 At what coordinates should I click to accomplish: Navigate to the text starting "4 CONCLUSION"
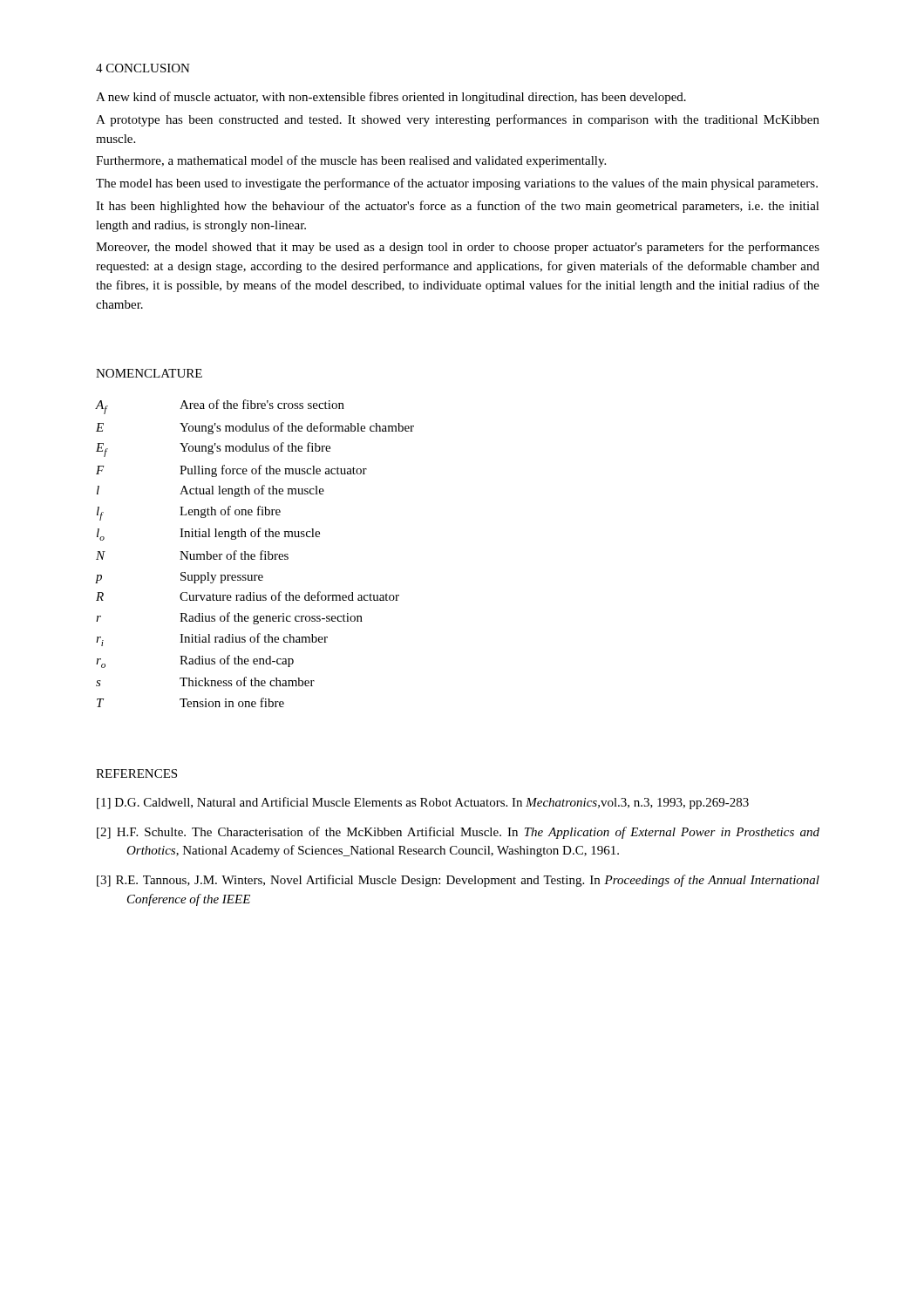click(x=143, y=68)
